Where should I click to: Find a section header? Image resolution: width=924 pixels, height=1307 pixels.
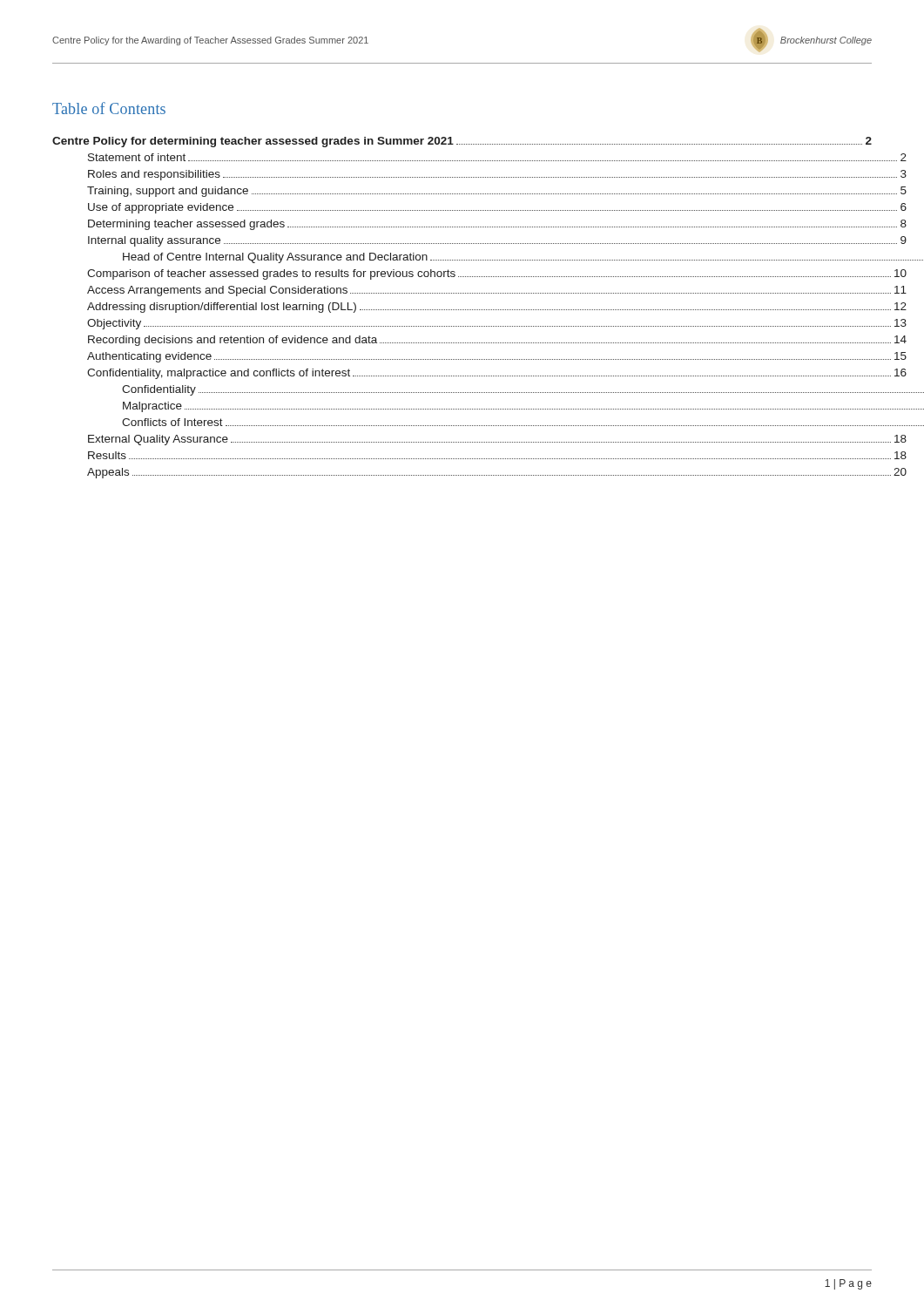coord(462,109)
